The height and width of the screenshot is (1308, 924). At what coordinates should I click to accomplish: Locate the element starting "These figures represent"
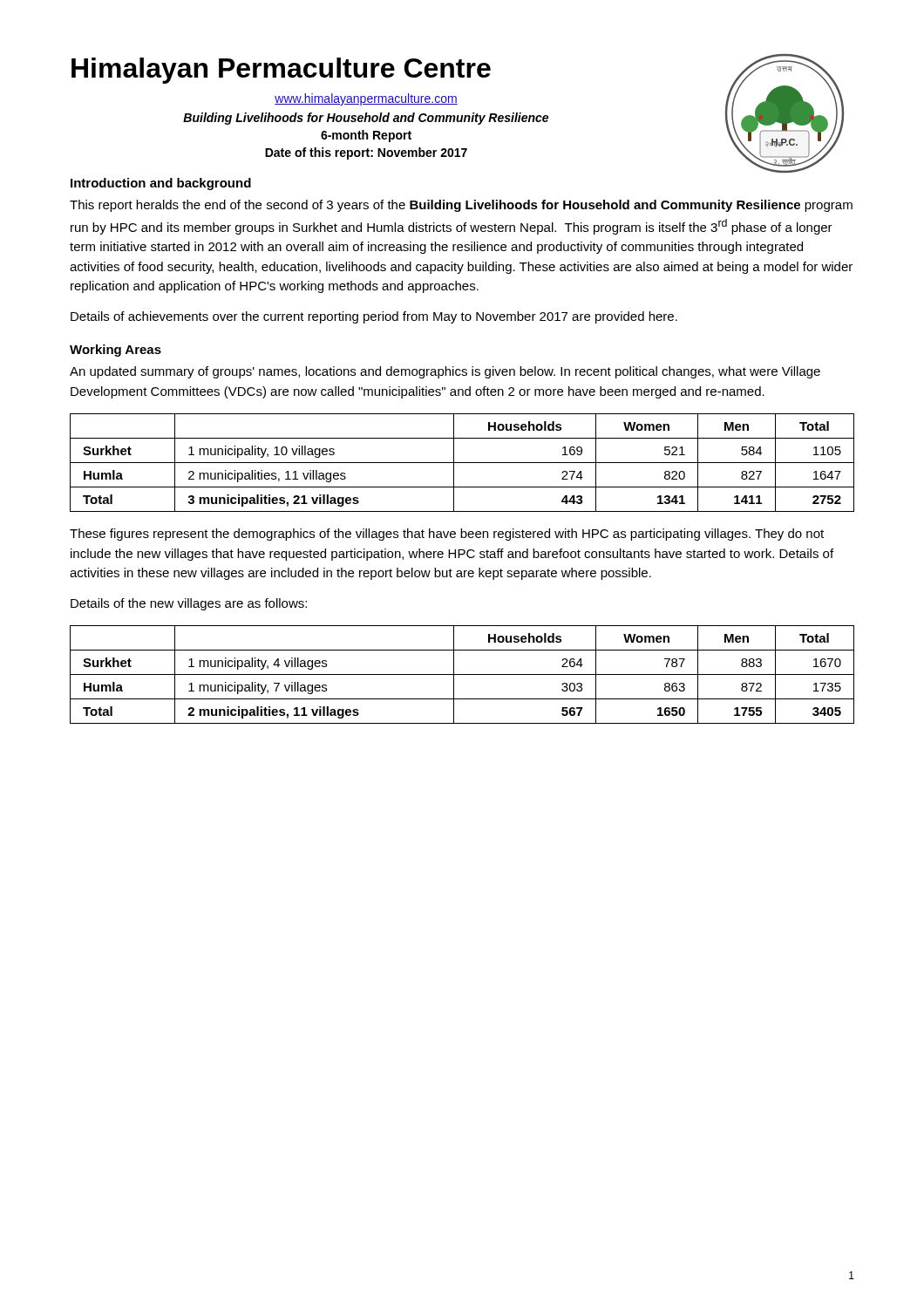pos(452,553)
